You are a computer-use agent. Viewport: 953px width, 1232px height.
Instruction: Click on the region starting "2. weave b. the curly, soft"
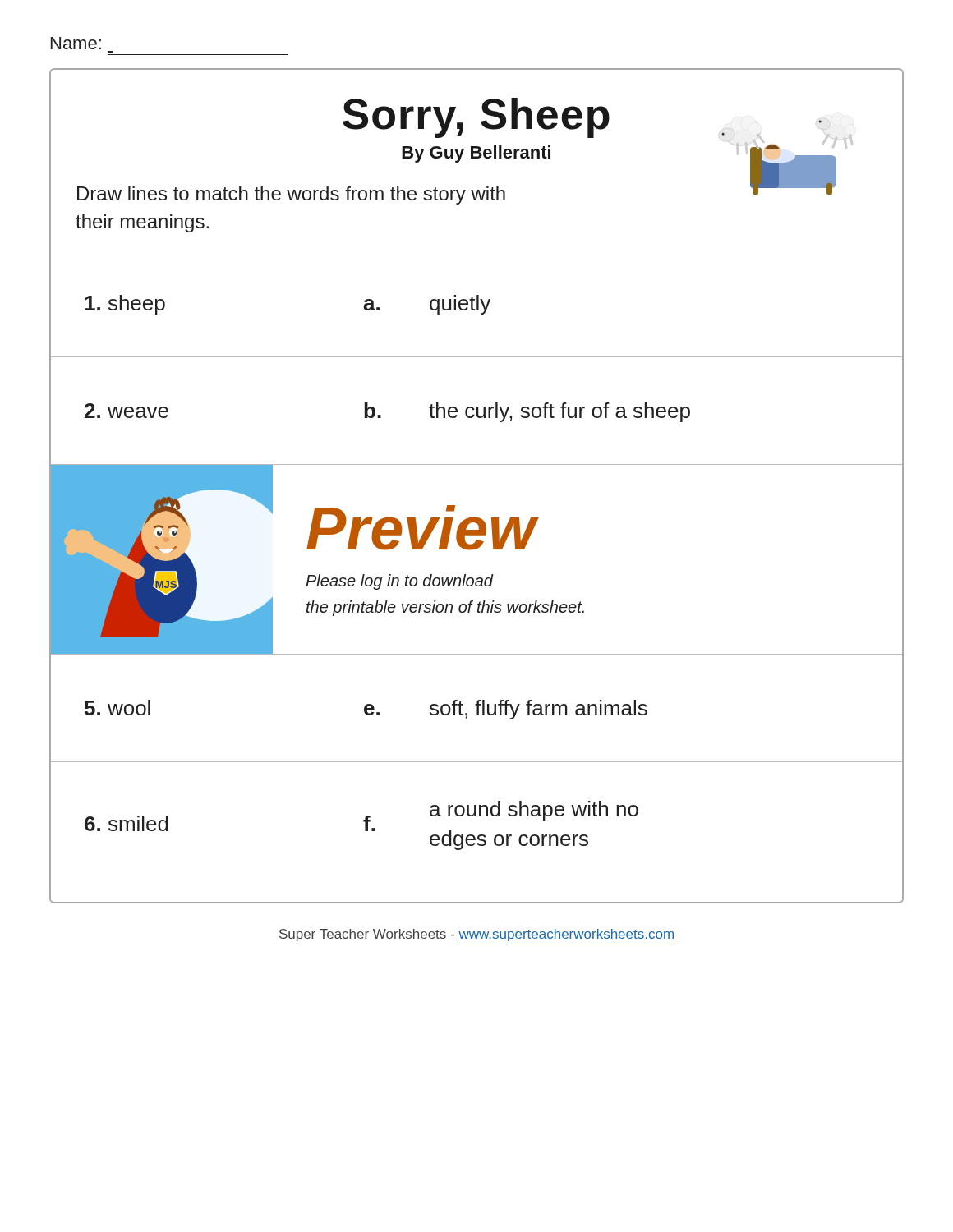pos(476,411)
